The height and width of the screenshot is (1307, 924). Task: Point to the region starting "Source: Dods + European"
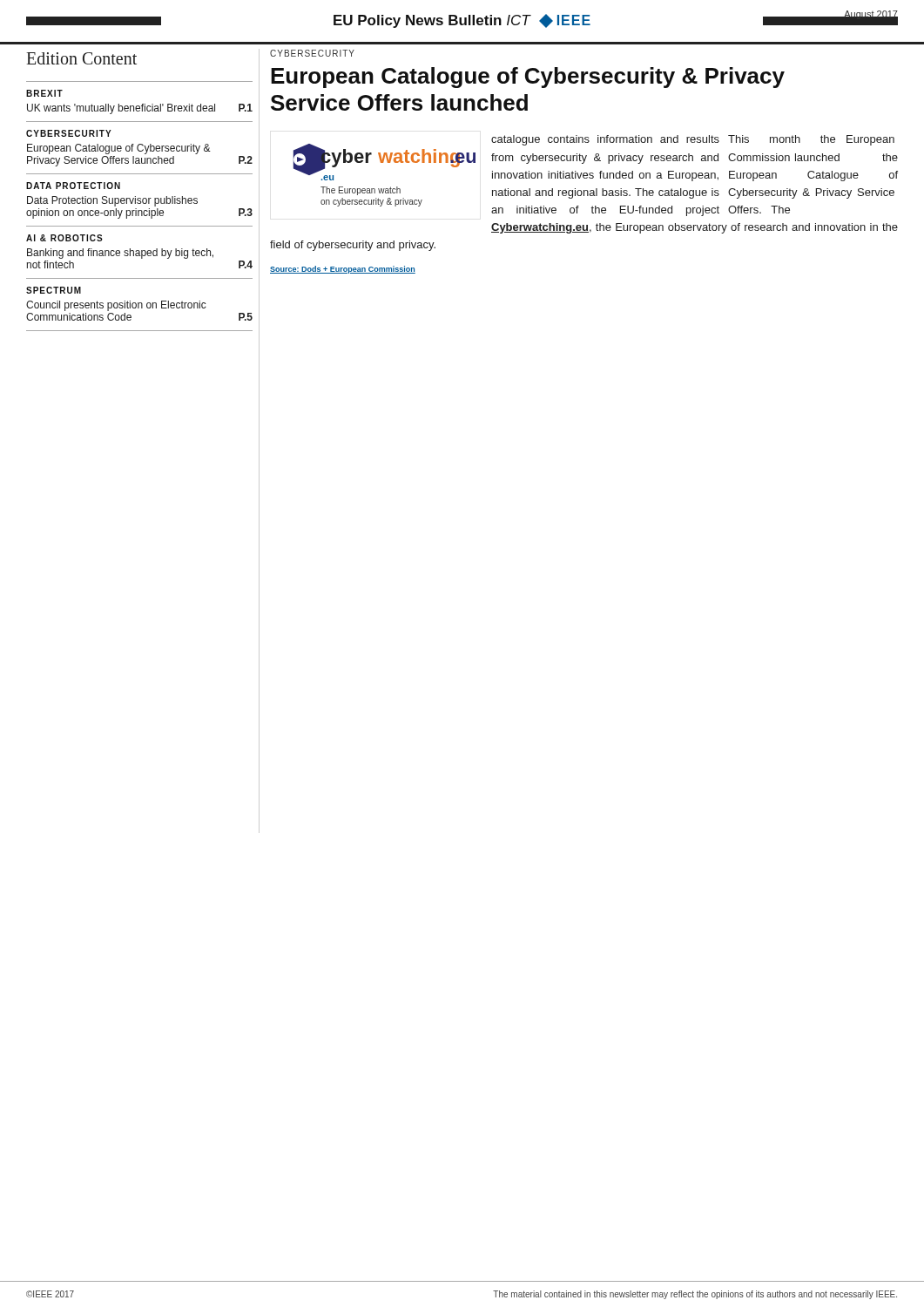pyautogui.click(x=343, y=270)
